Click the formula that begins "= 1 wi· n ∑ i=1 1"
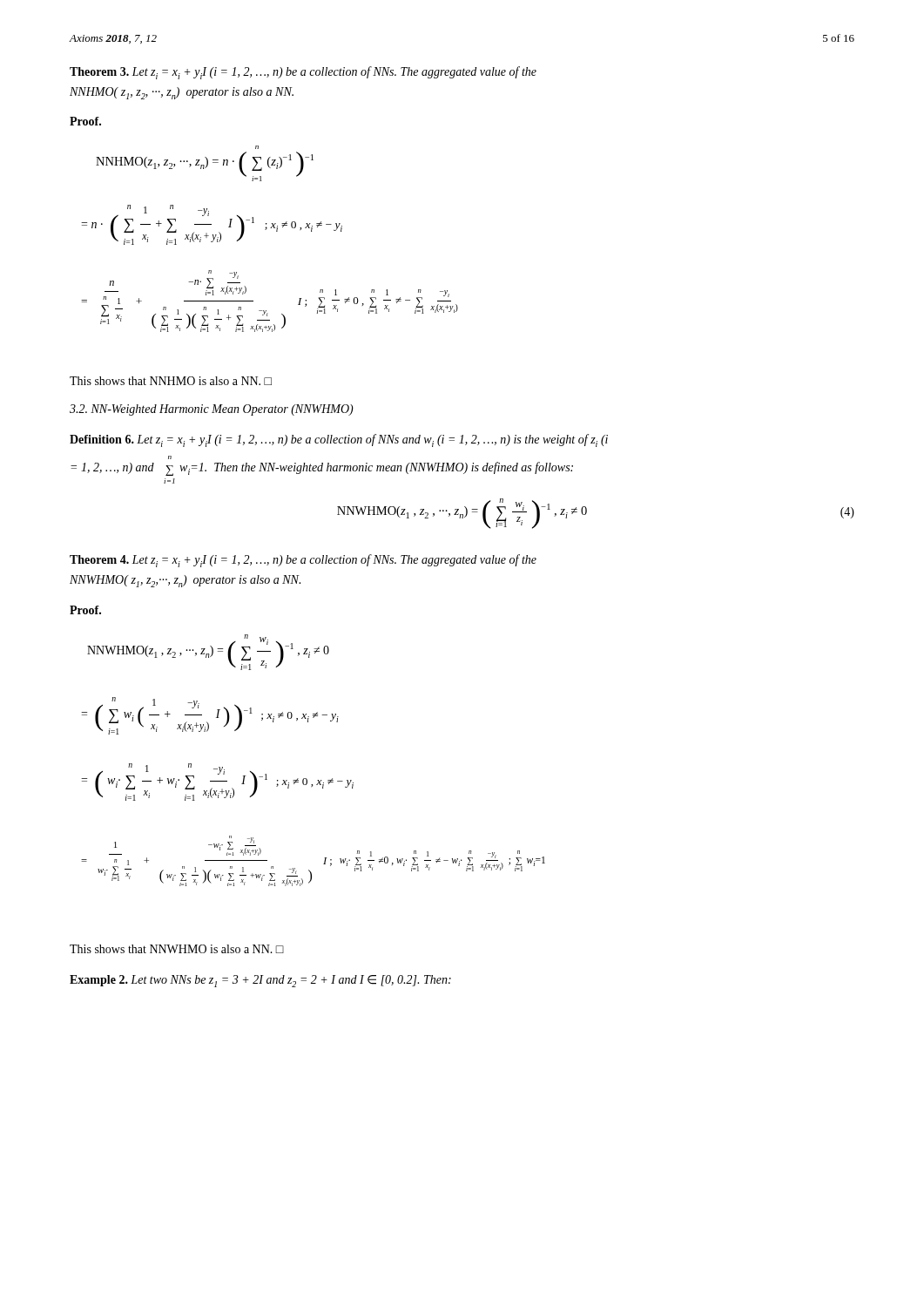The image size is (924, 1307). (x=313, y=861)
